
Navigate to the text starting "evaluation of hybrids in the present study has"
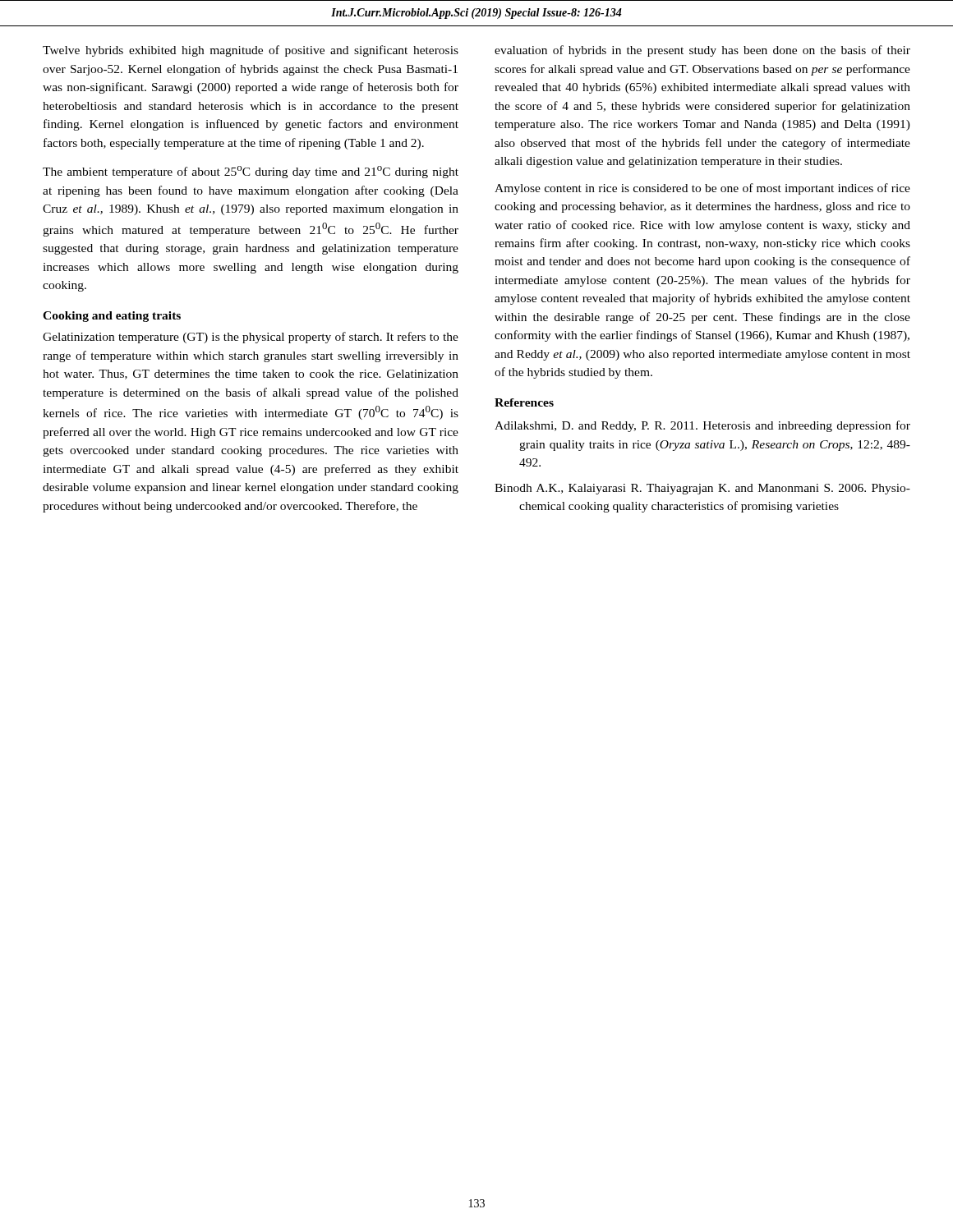pyautogui.click(x=702, y=105)
